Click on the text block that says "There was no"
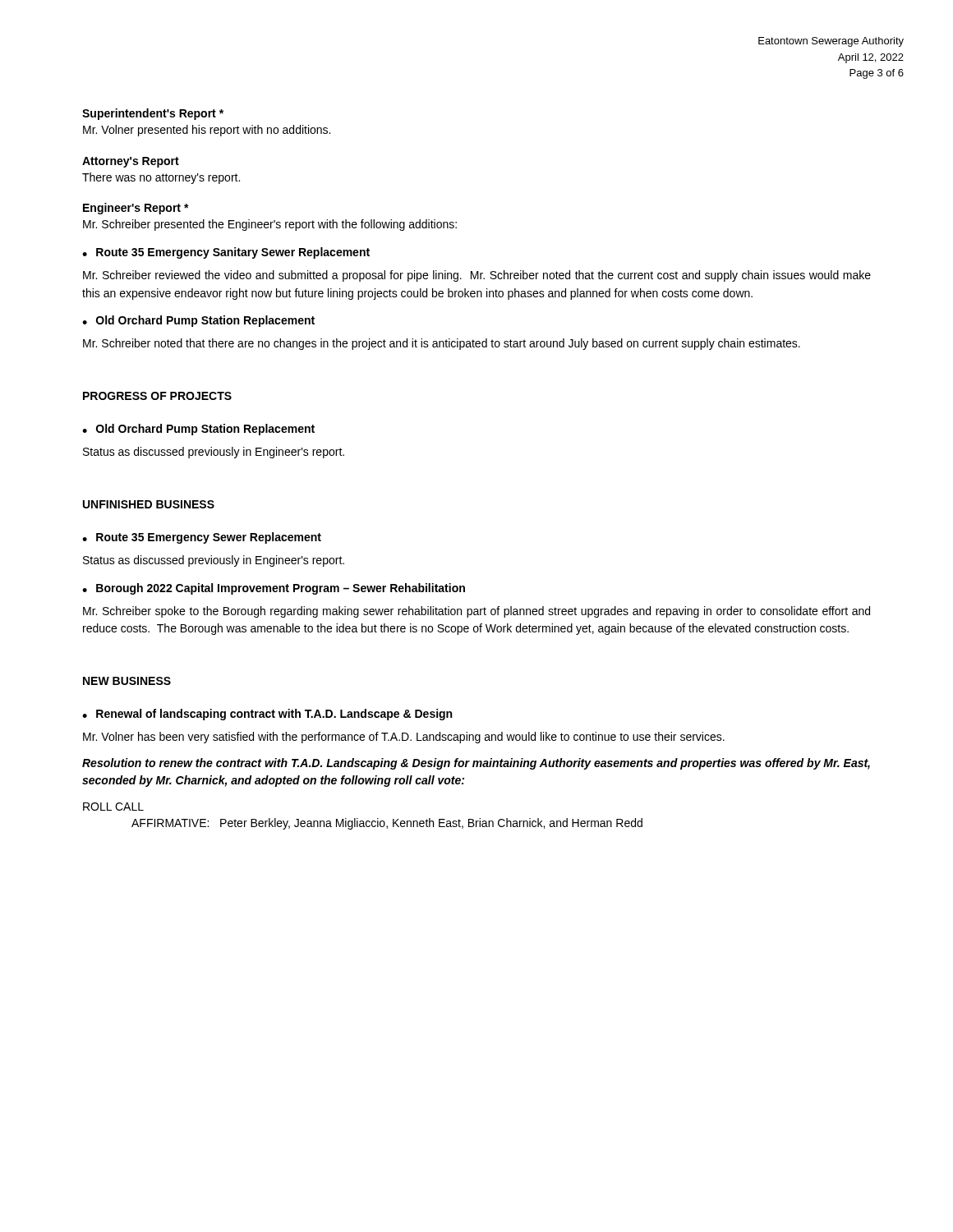Viewport: 953px width, 1232px height. click(x=162, y=177)
